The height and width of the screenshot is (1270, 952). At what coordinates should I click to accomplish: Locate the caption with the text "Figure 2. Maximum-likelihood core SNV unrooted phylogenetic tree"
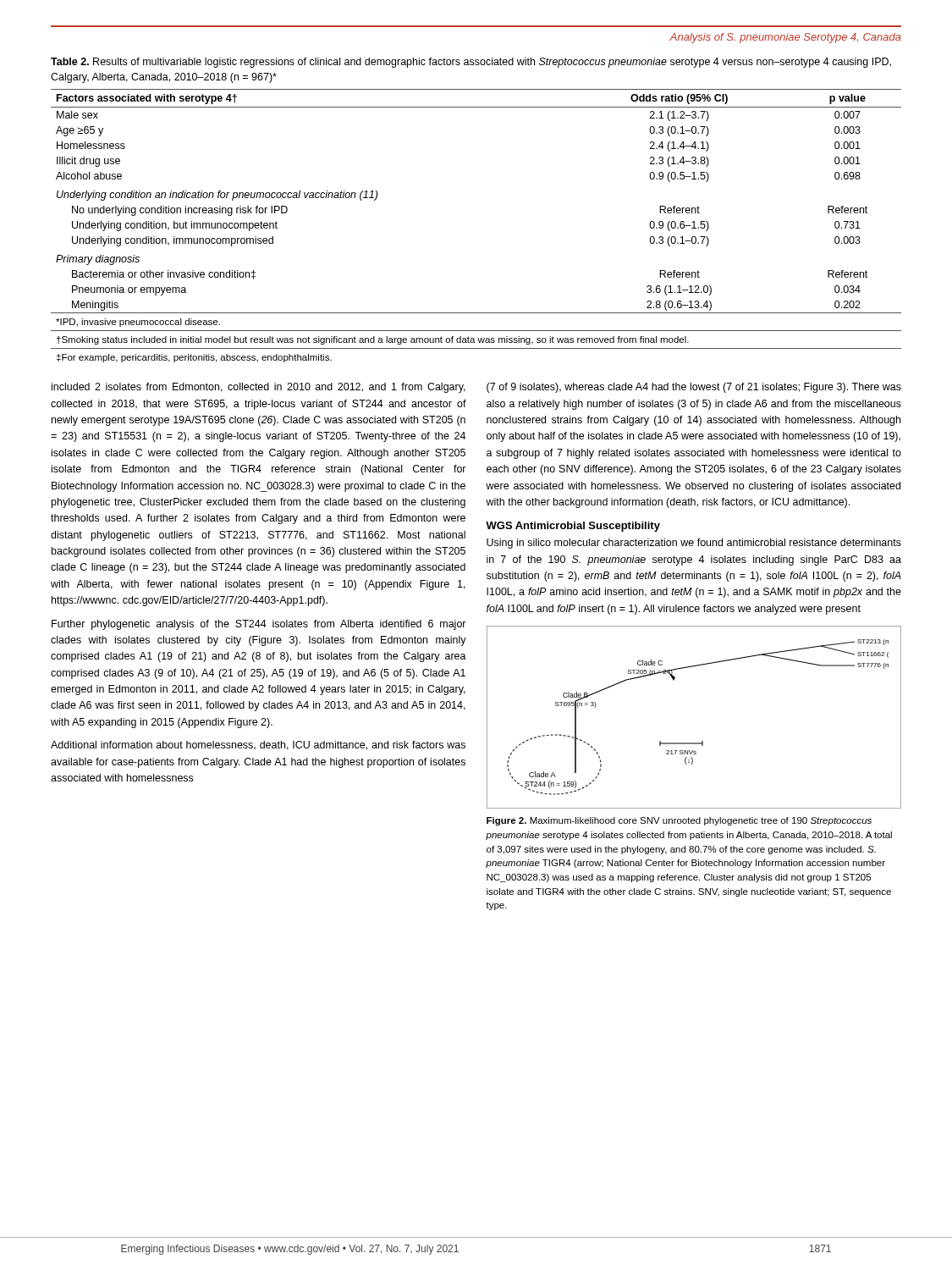point(689,863)
